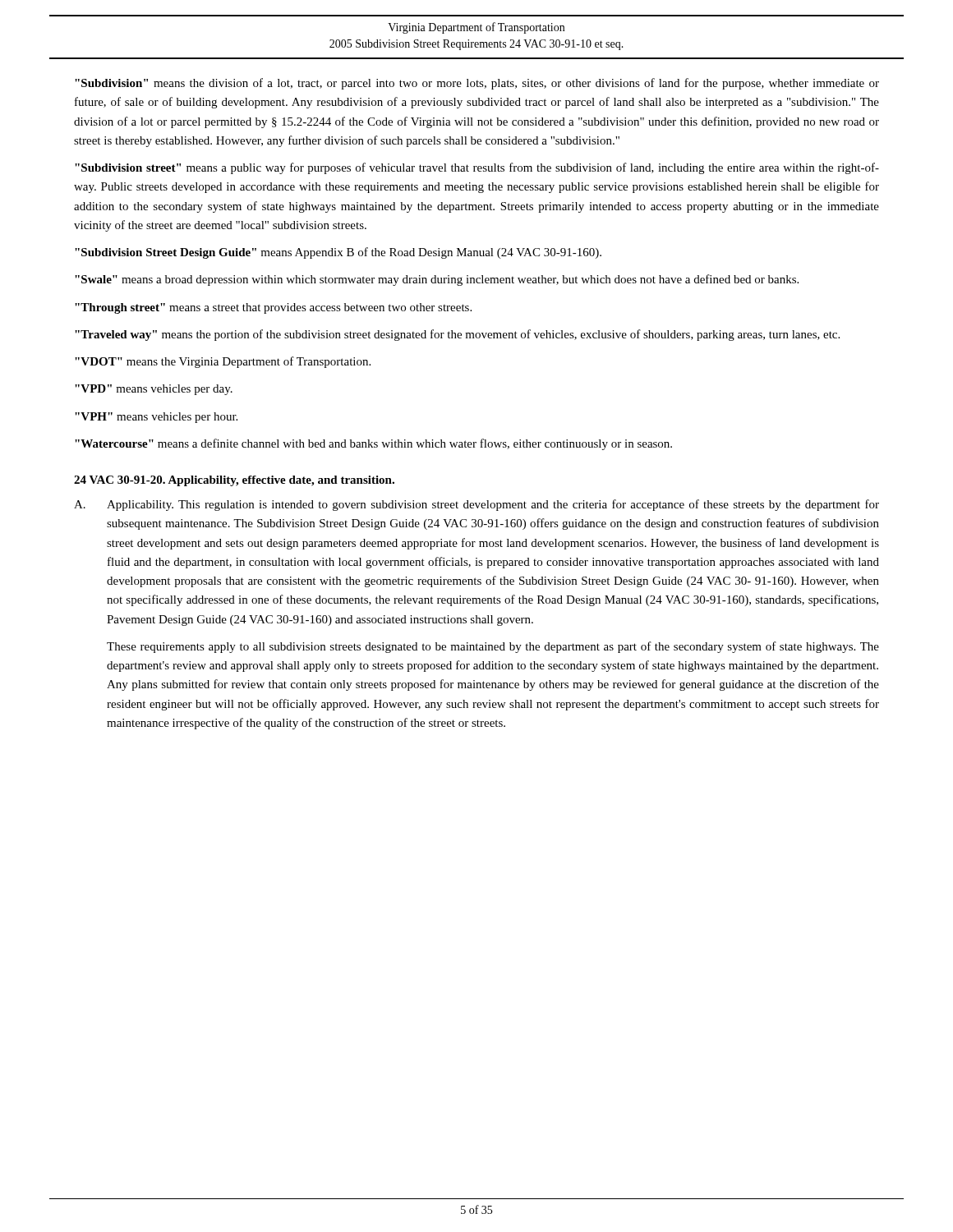Point to the region starting ""VDOT" means the Virginia Department of"

[223, 361]
